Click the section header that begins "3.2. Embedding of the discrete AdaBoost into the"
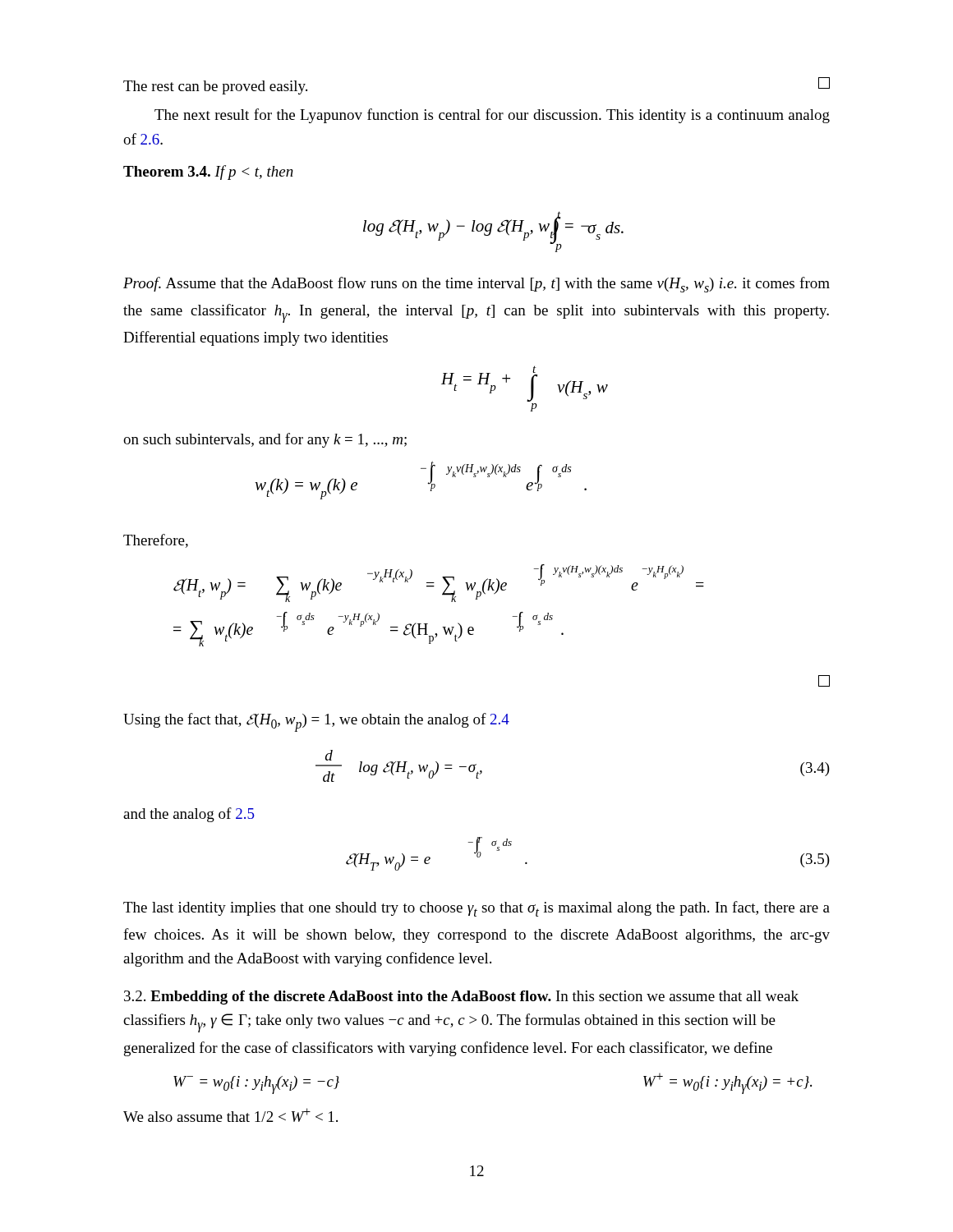Image resolution: width=953 pixels, height=1232 pixels. click(x=461, y=1022)
